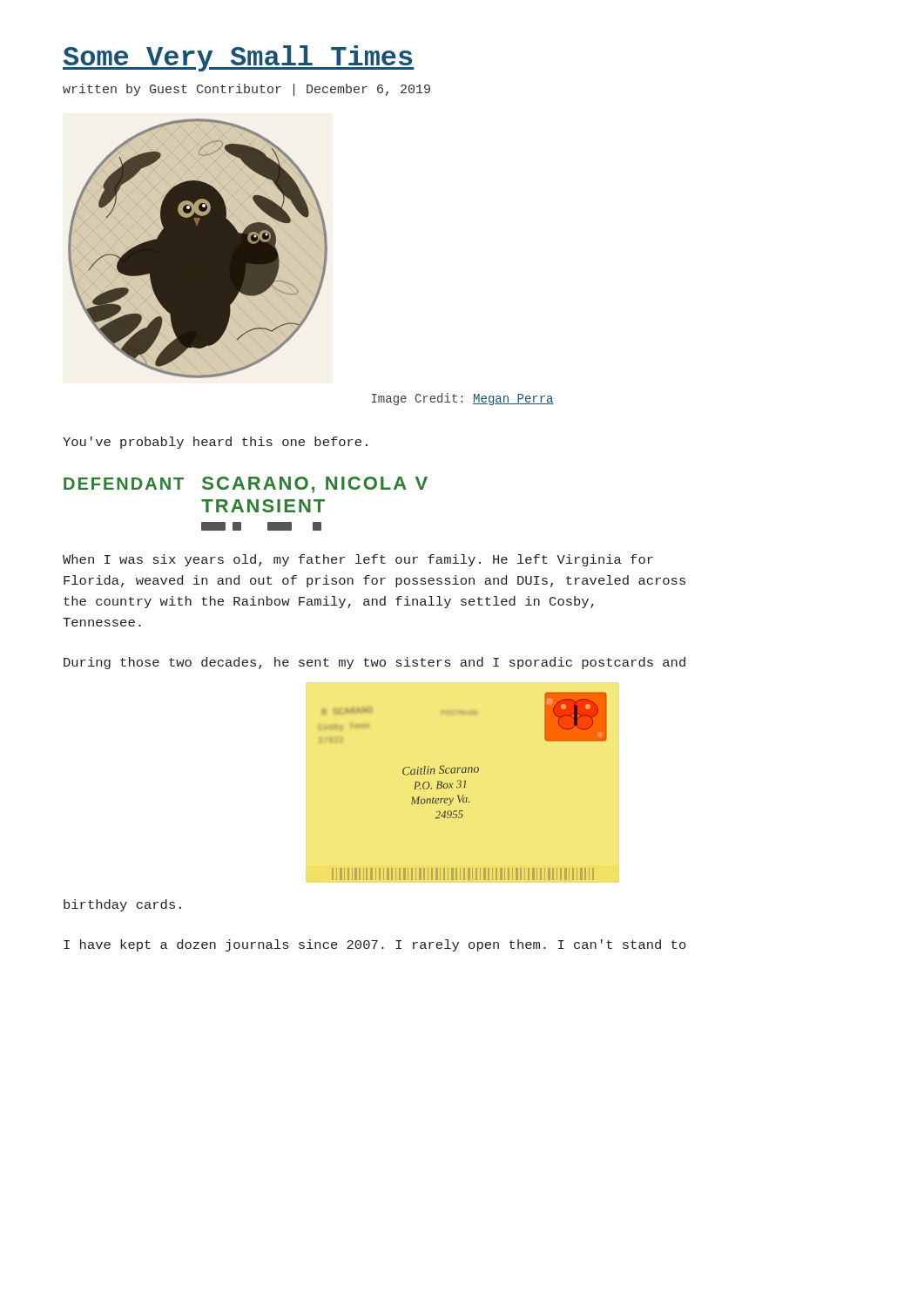The width and height of the screenshot is (924, 1307).
Task: Click on the block starting "During those two decades, he sent my two"
Action: (x=375, y=663)
